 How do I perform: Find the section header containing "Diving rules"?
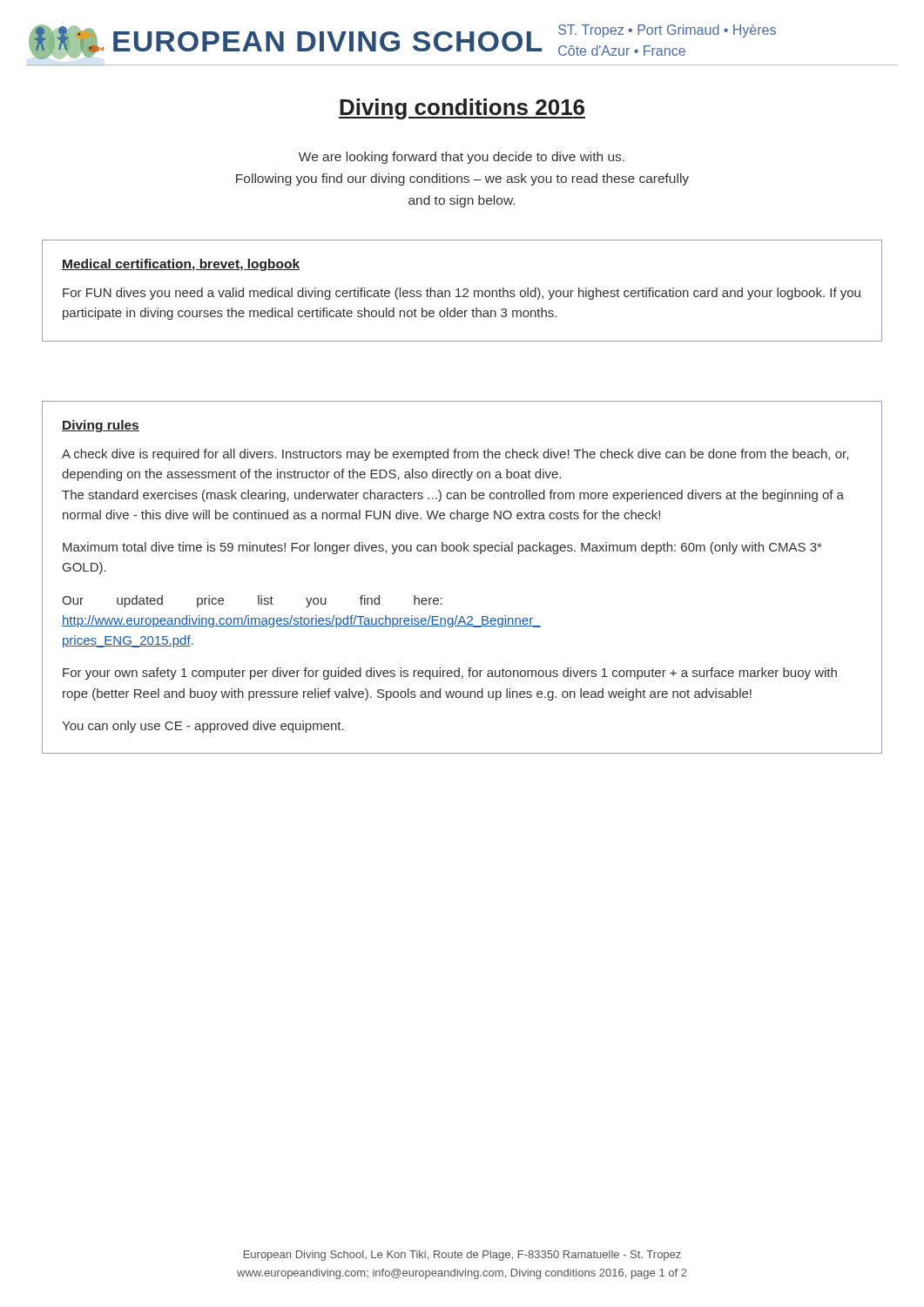(100, 425)
